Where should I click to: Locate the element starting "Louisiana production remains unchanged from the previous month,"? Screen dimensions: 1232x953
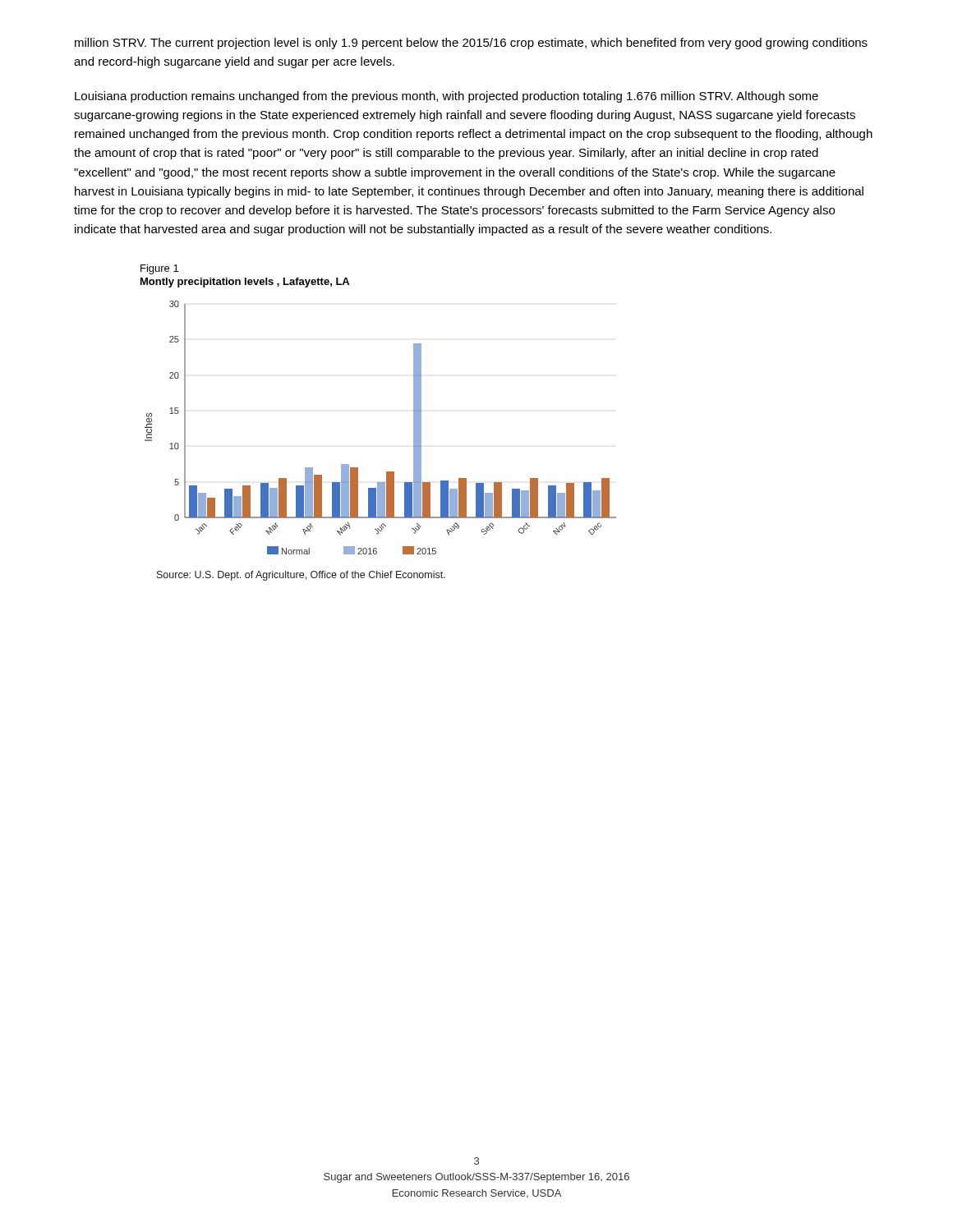click(473, 162)
